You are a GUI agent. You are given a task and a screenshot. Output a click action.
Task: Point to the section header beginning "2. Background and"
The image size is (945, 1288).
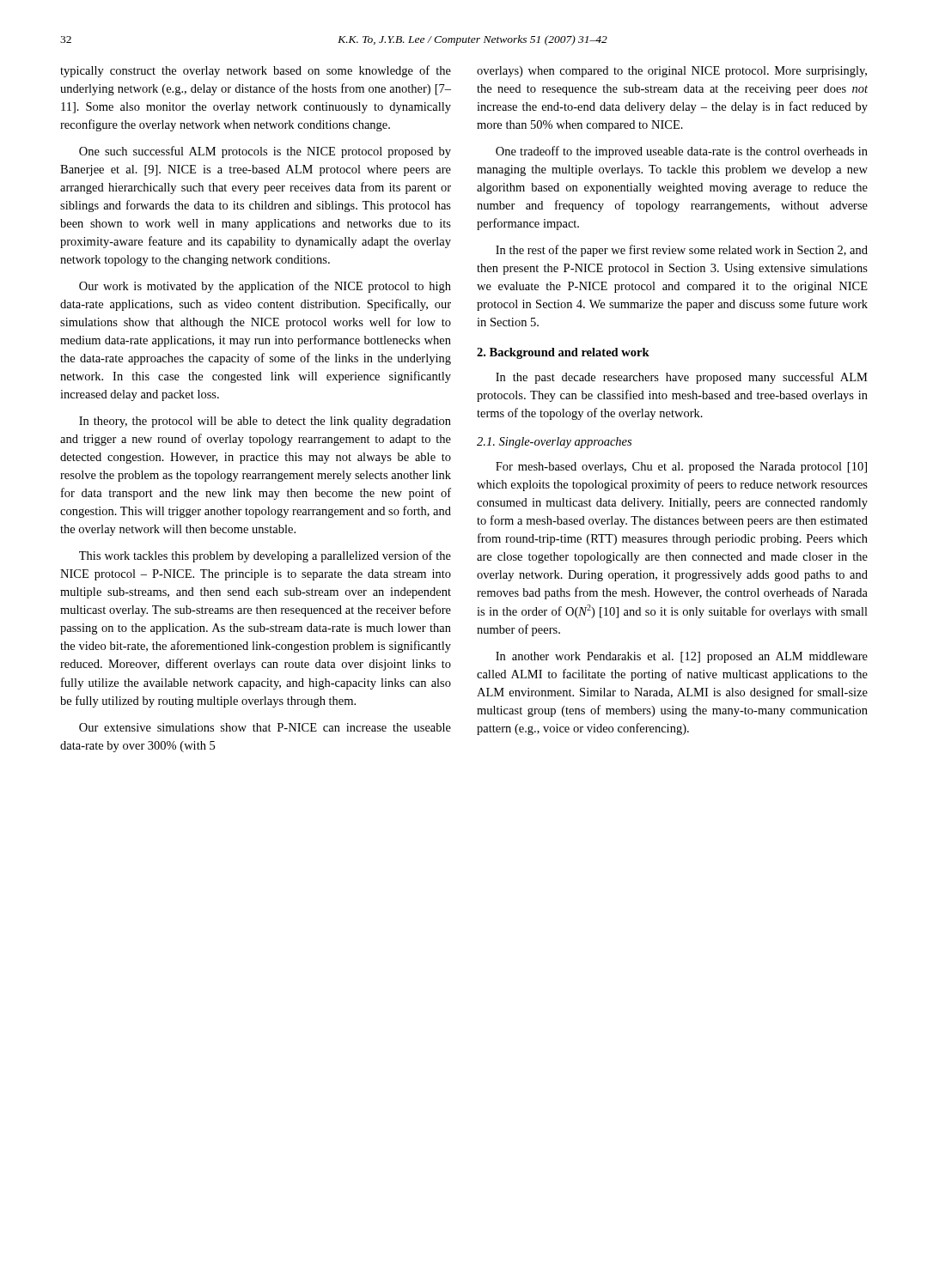[x=563, y=352]
